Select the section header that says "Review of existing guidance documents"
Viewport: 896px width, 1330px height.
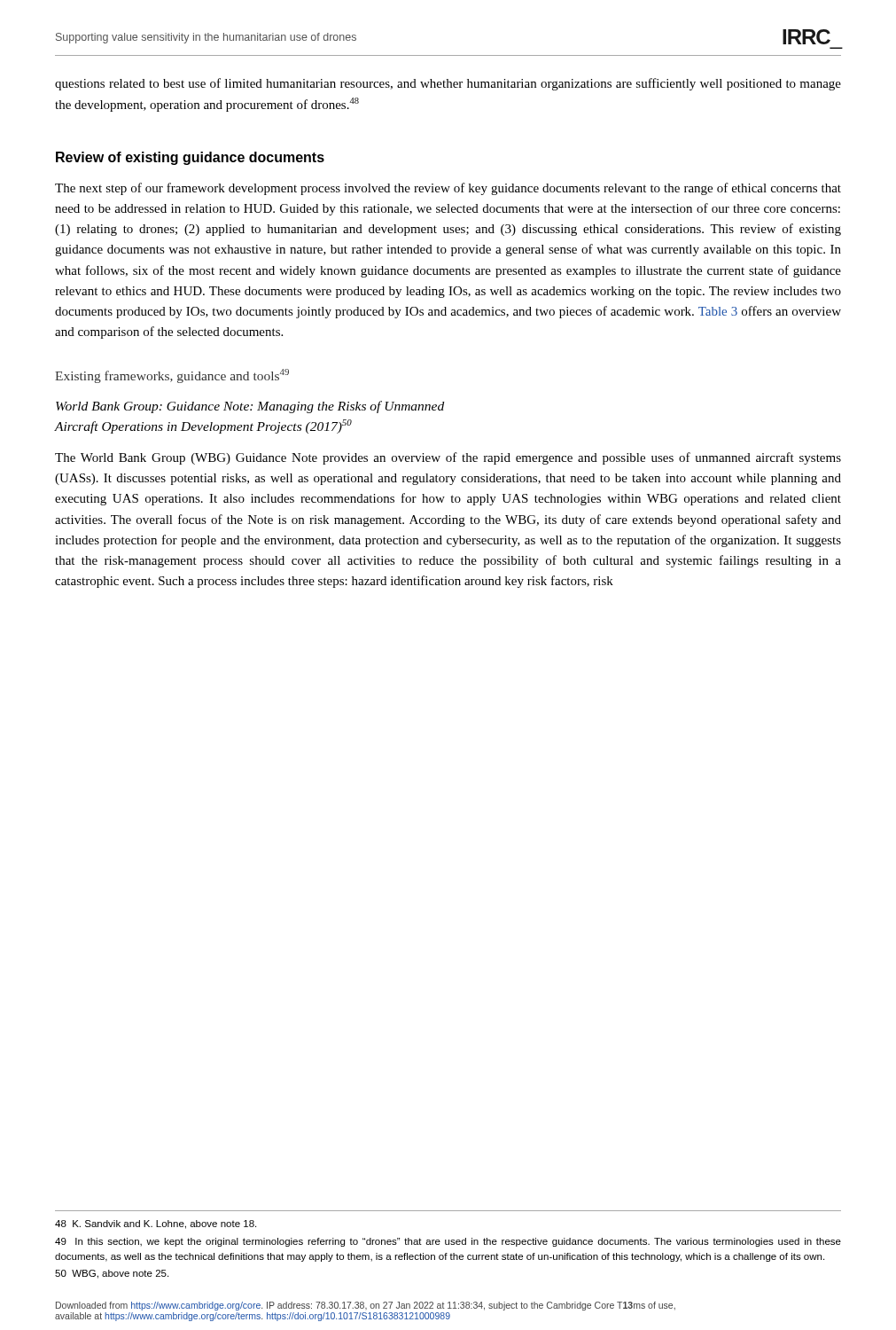(190, 157)
